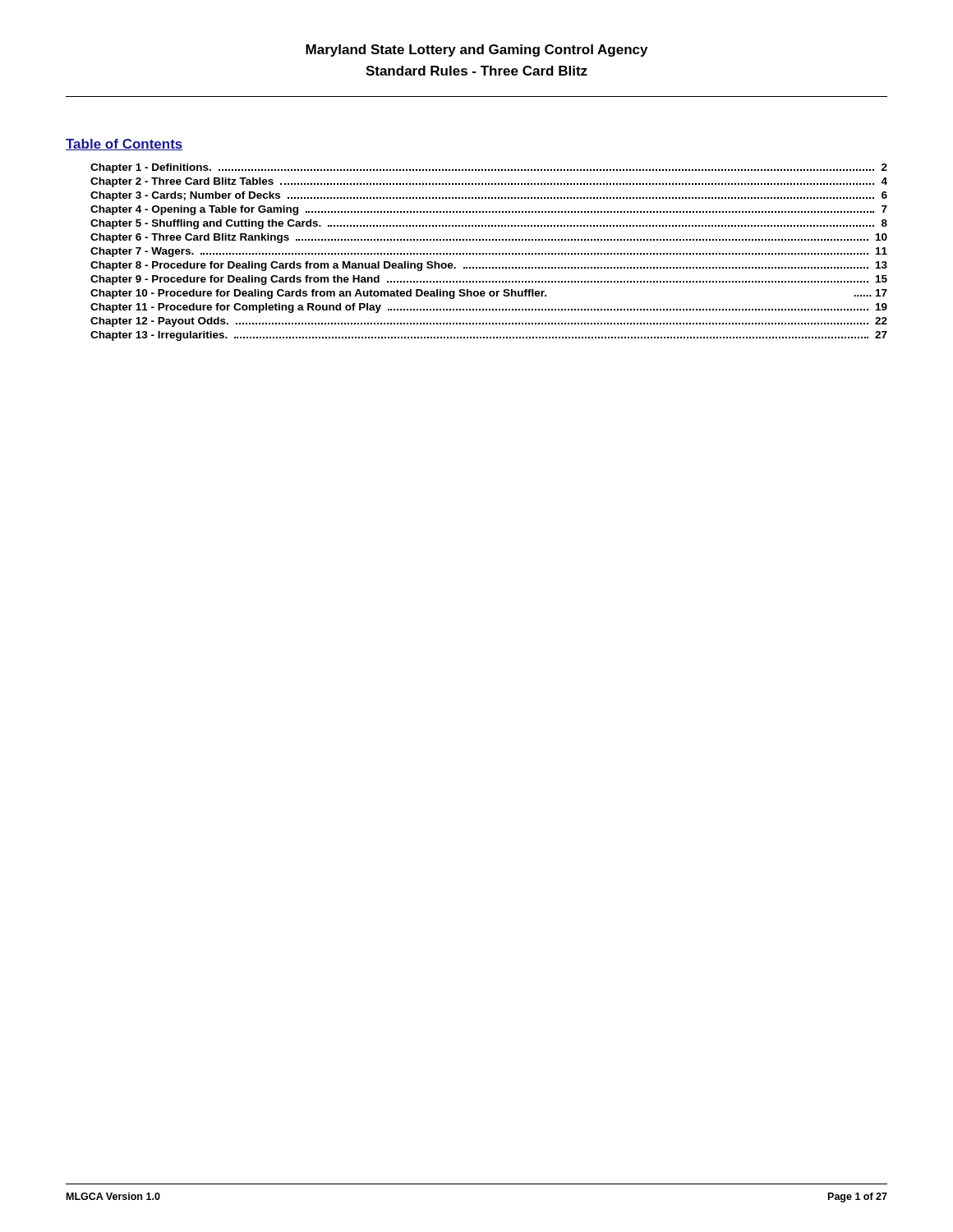953x1232 pixels.
Task: Locate the block of text that opens with "Chapter 9 - Procedure for Dealing Cards from"
Action: pos(489,279)
